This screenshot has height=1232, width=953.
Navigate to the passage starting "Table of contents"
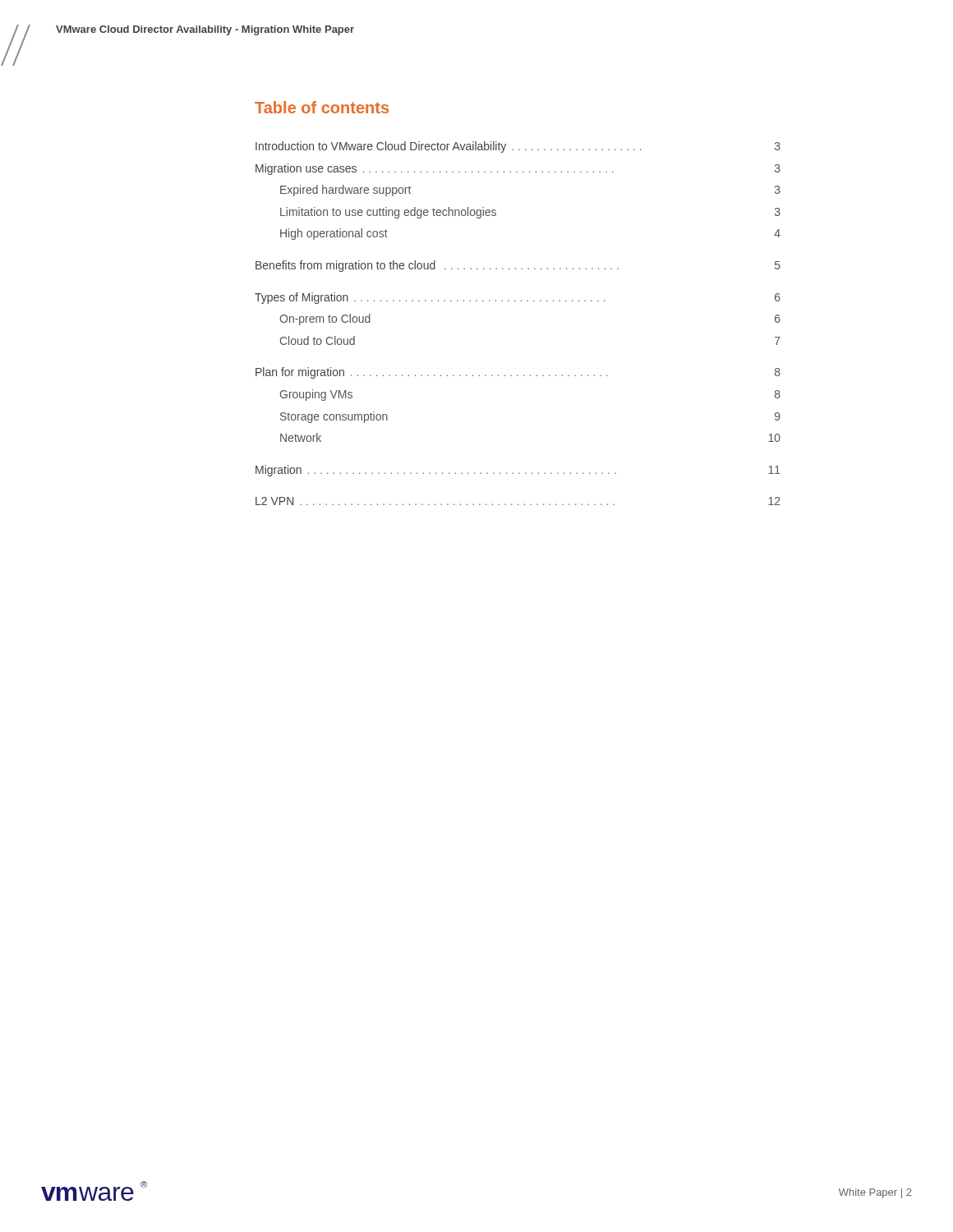(x=322, y=108)
